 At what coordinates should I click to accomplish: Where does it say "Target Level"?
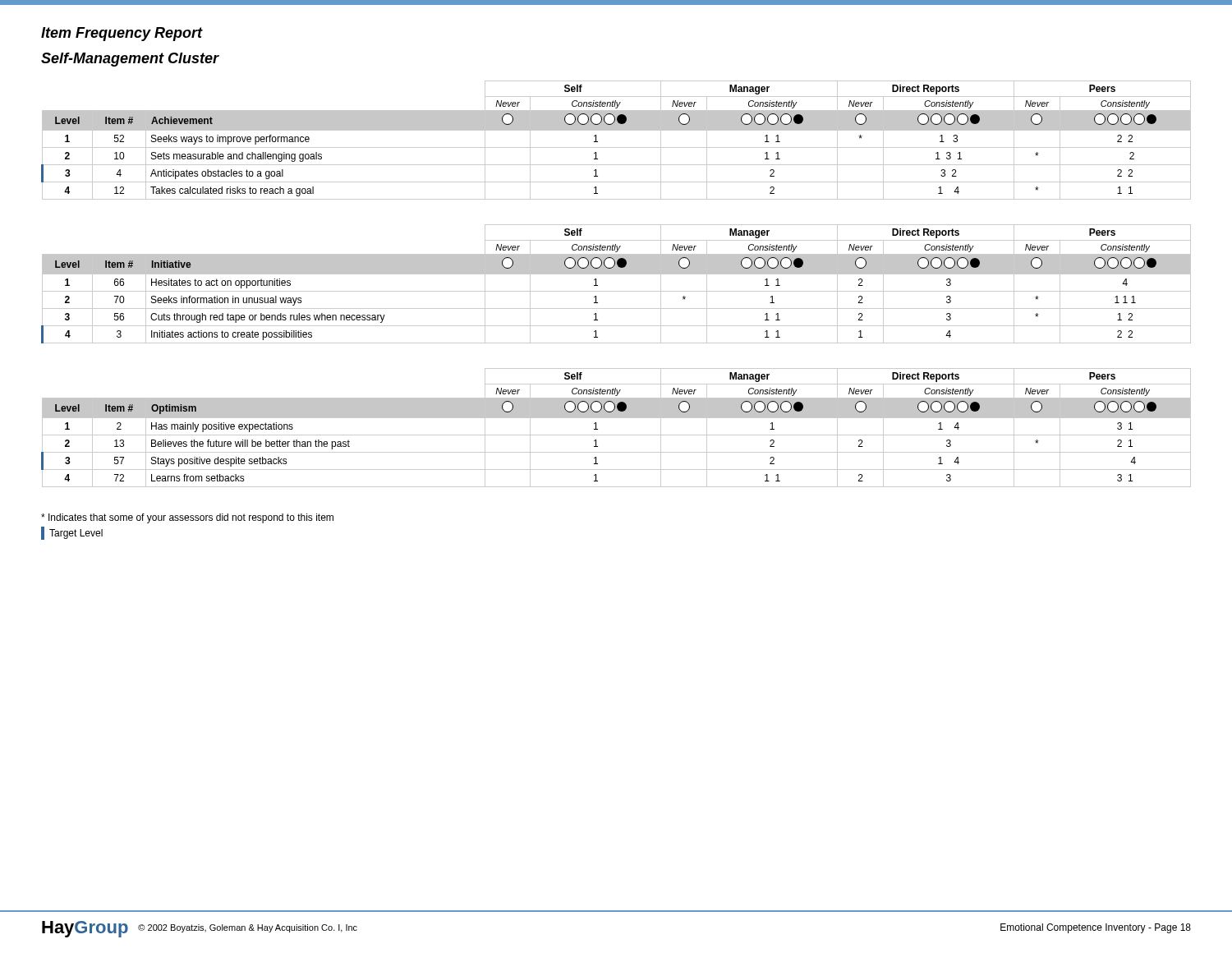pyautogui.click(x=72, y=533)
